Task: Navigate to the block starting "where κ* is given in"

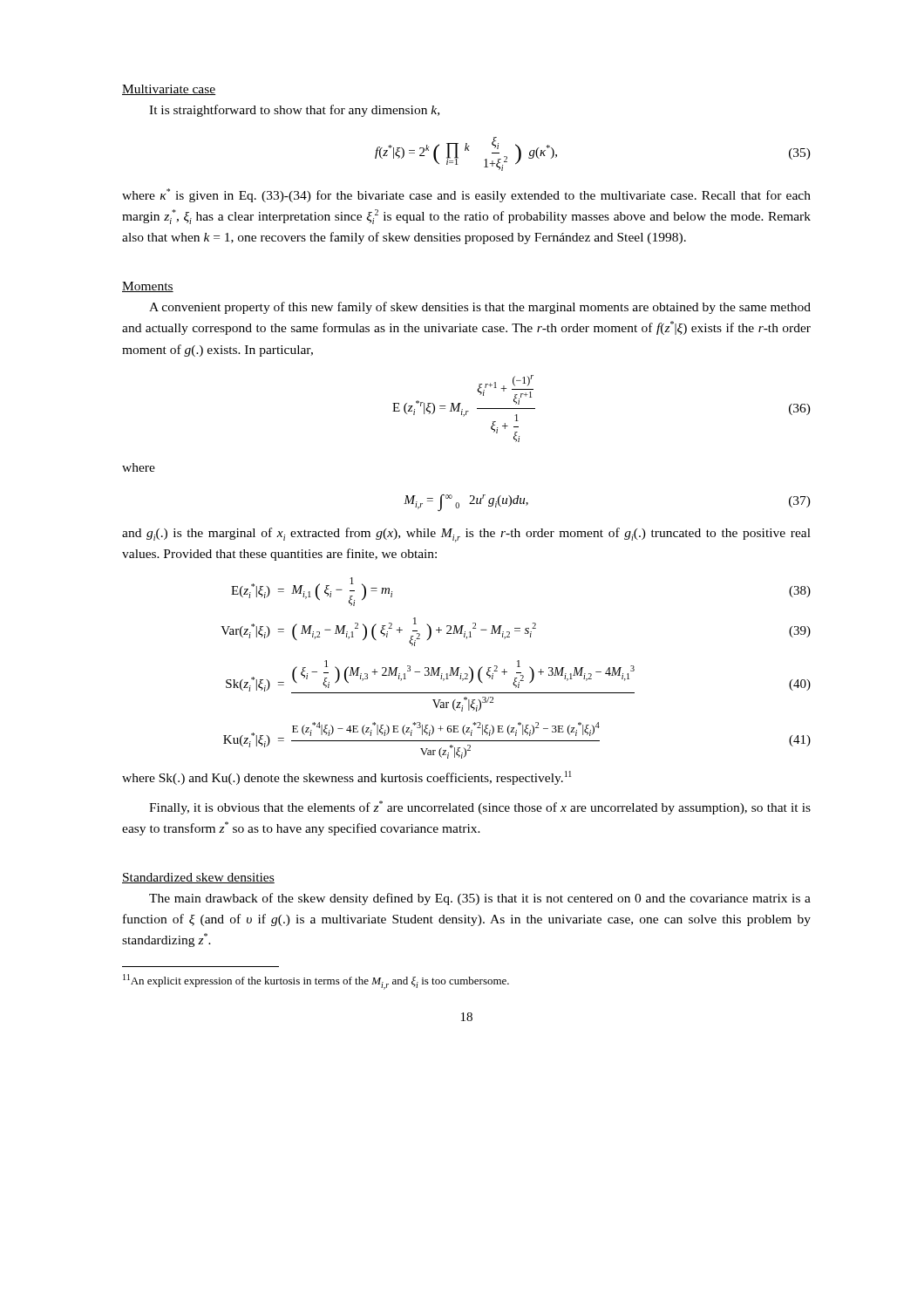Action: [x=466, y=216]
